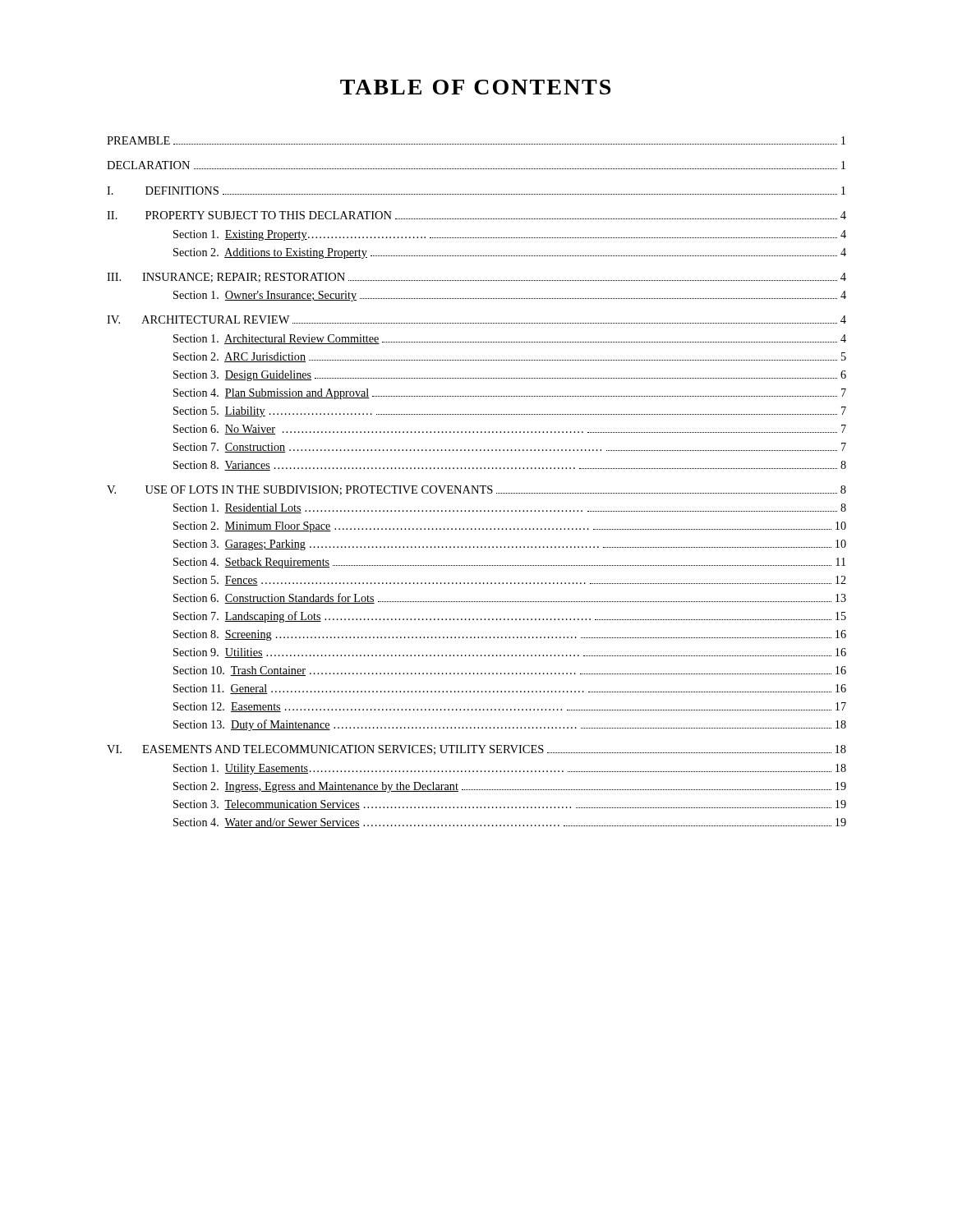Find "PREAMBLE 1" on this page
The height and width of the screenshot is (1232, 953).
pyautogui.click(x=476, y=141)
